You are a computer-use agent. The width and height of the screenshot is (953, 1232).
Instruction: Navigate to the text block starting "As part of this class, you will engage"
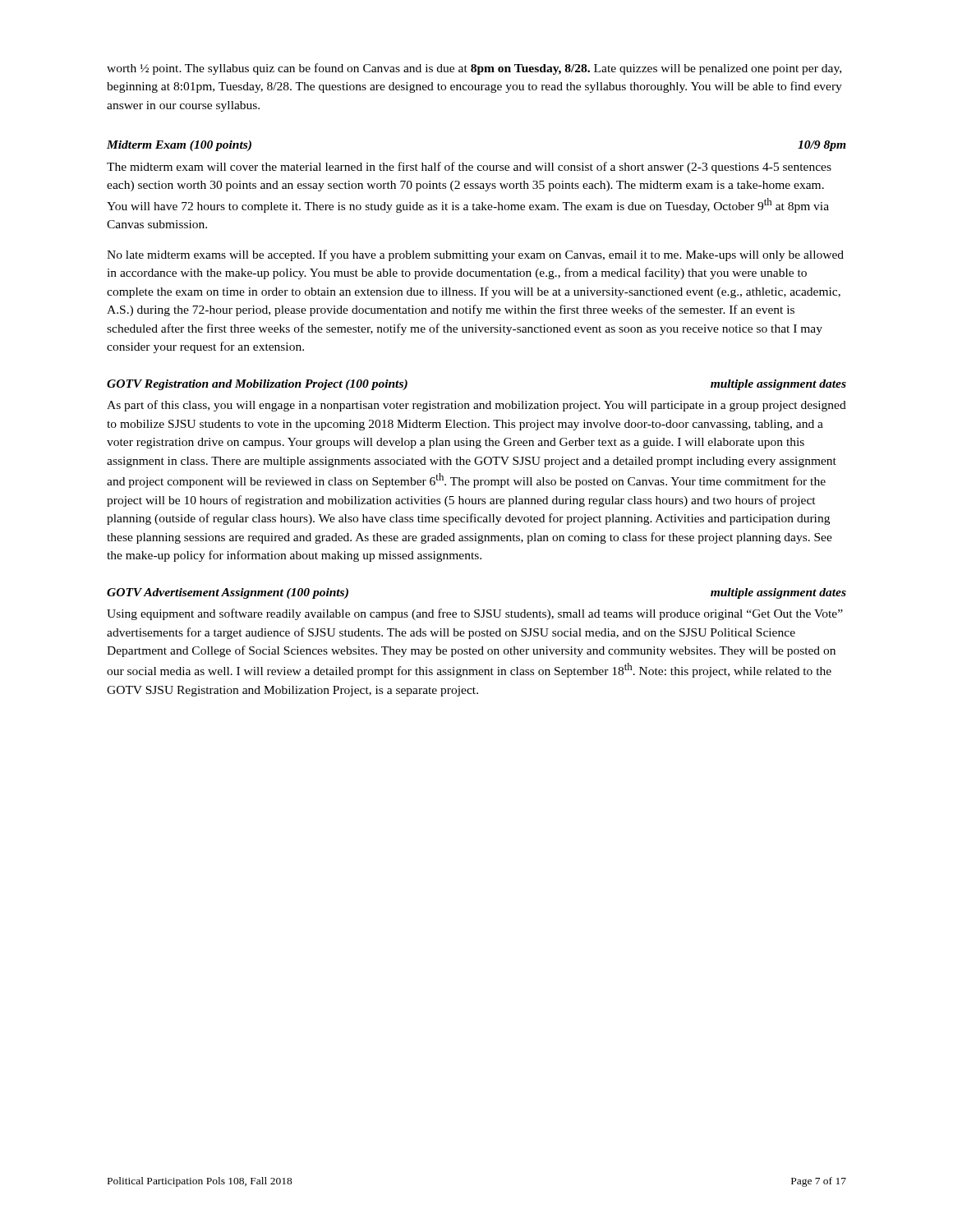tap(476, 480)
